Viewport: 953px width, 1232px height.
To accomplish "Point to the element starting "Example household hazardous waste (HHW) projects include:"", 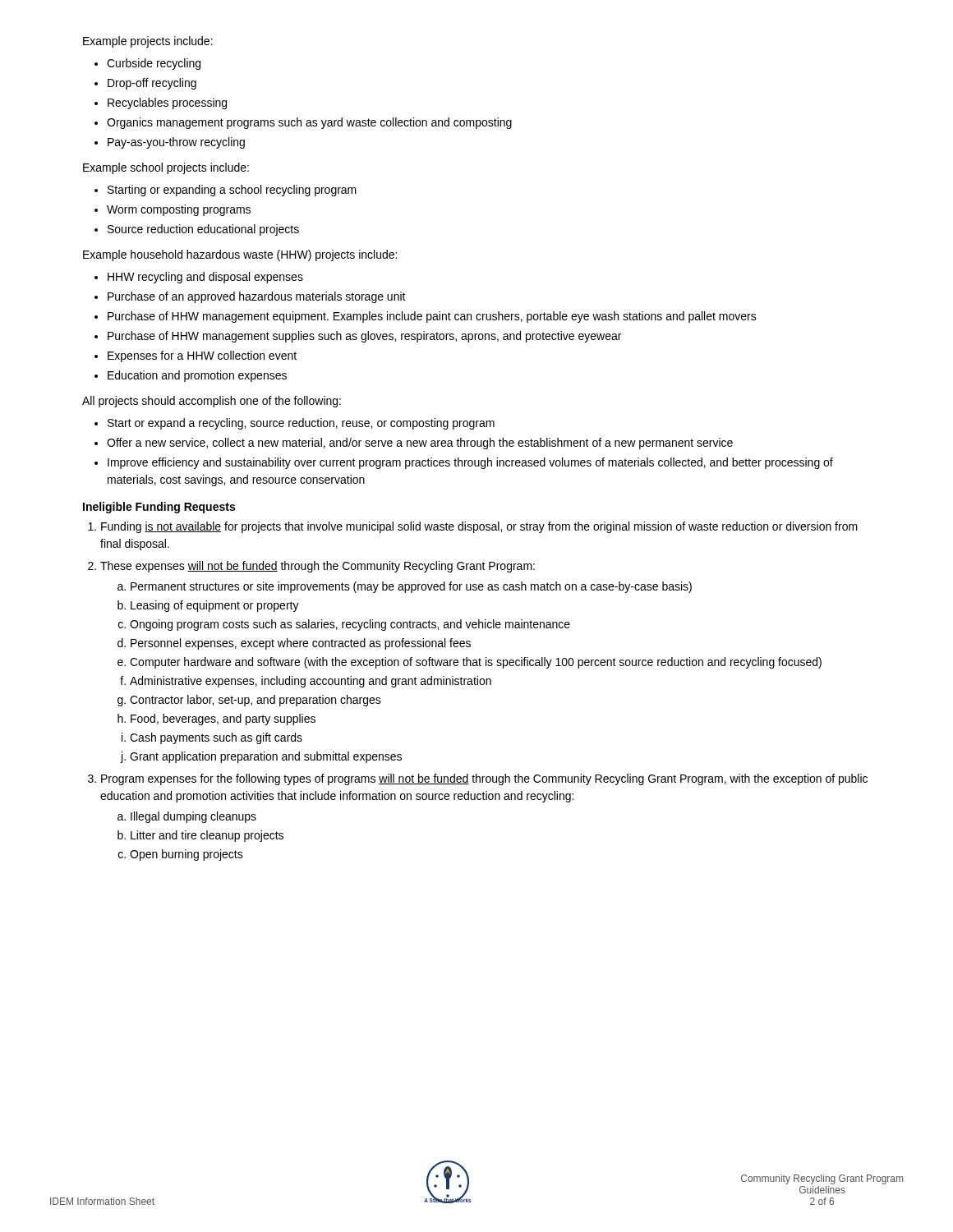I will coord(240,255).
